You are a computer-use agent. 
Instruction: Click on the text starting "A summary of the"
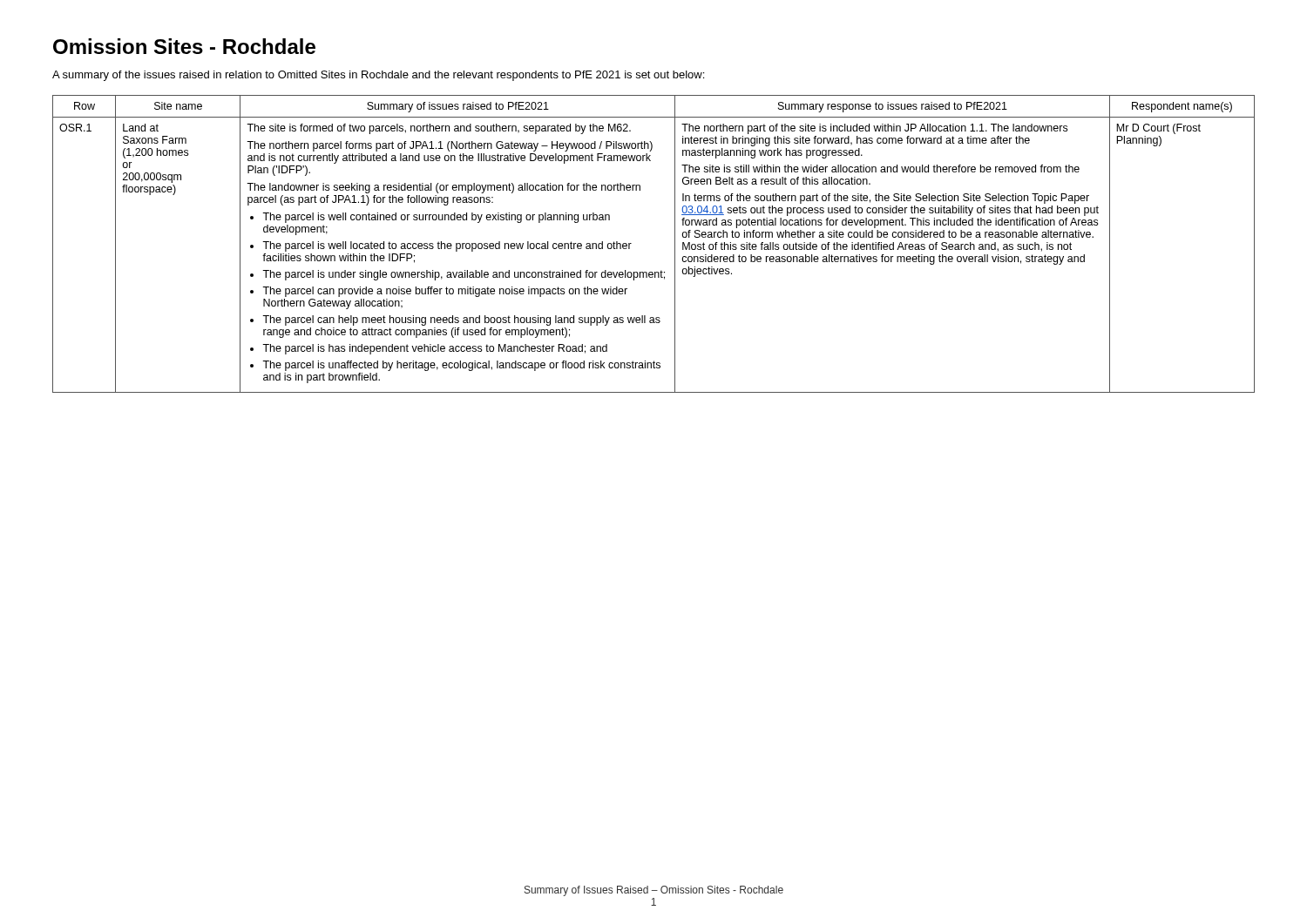379,74
